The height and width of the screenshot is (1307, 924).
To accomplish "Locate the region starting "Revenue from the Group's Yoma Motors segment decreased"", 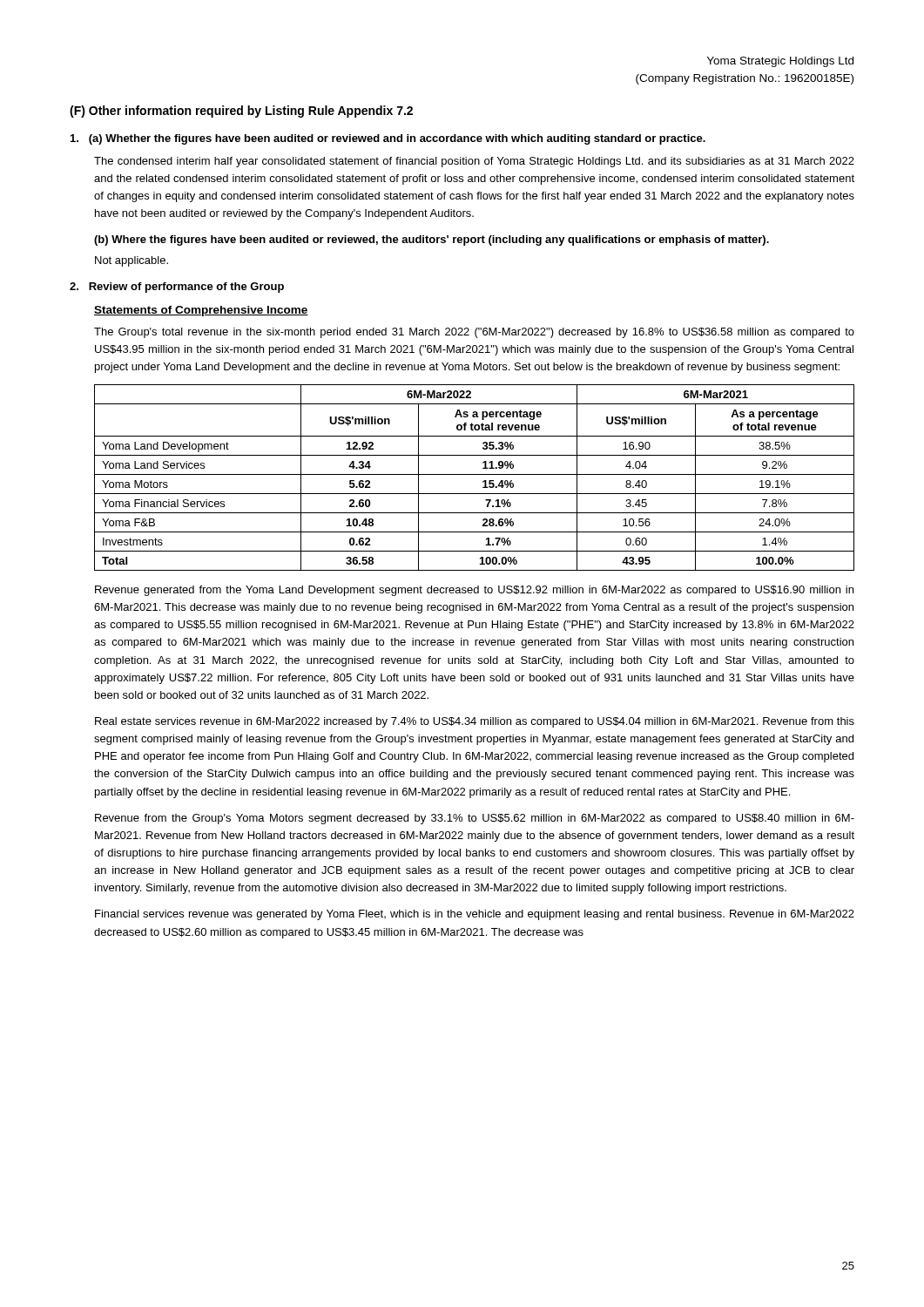I will (x=474, y=853).
